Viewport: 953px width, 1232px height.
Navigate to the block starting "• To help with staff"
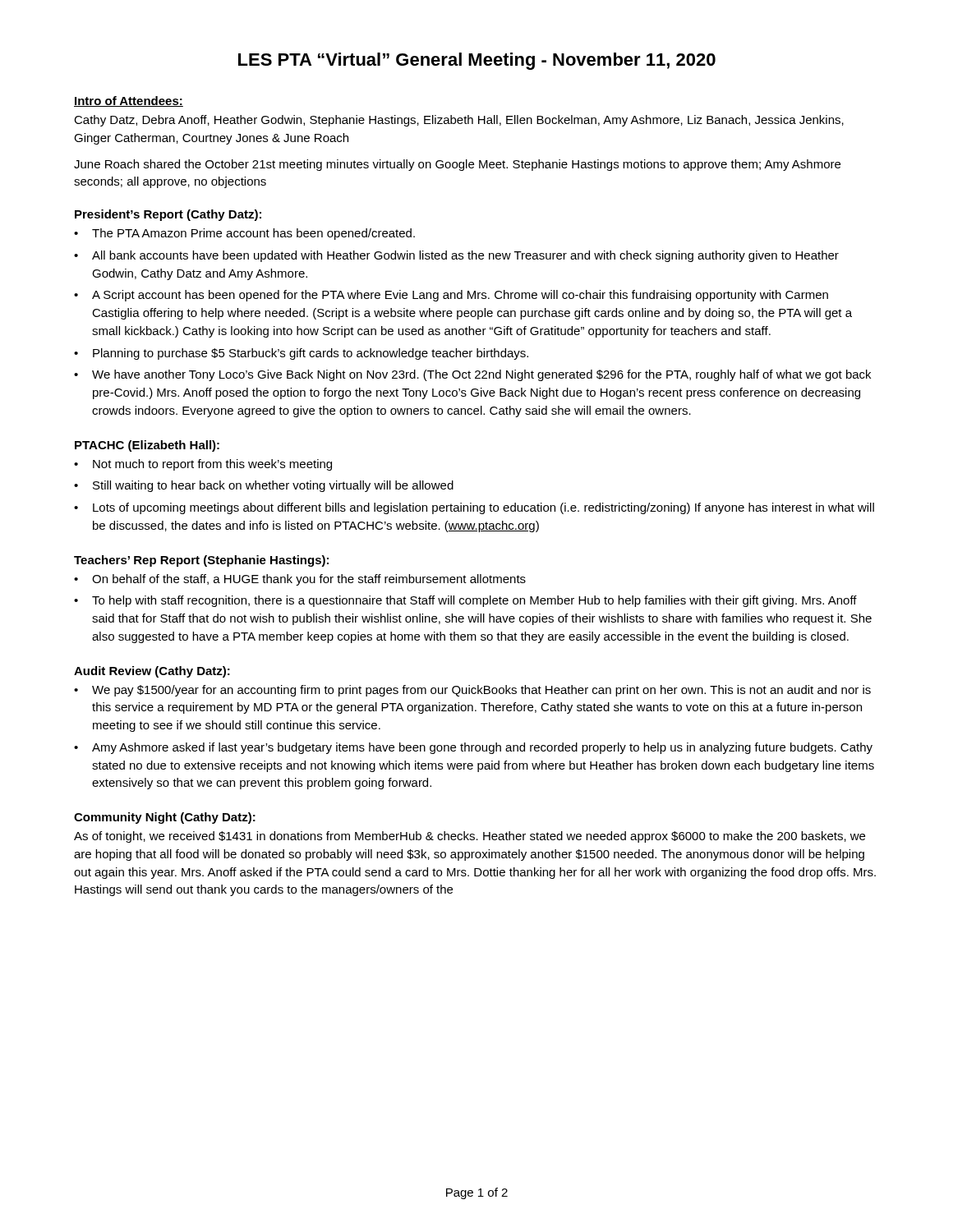point(476,618)
